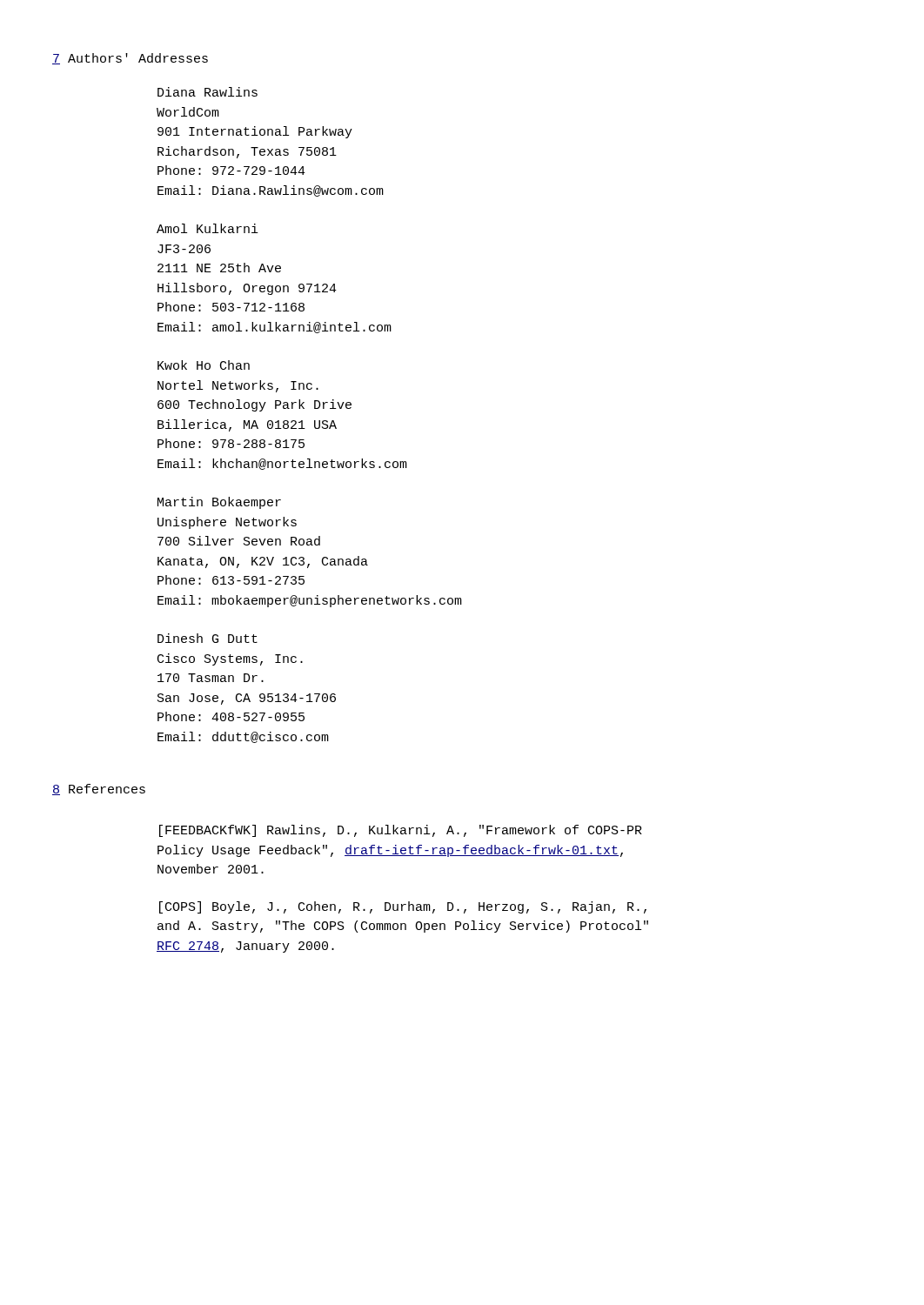Select the text block that reads "Amol Kulkarni JF3-206"
Image resolution: width=924 pixels, height=1305 pixels.
[274, 279]
